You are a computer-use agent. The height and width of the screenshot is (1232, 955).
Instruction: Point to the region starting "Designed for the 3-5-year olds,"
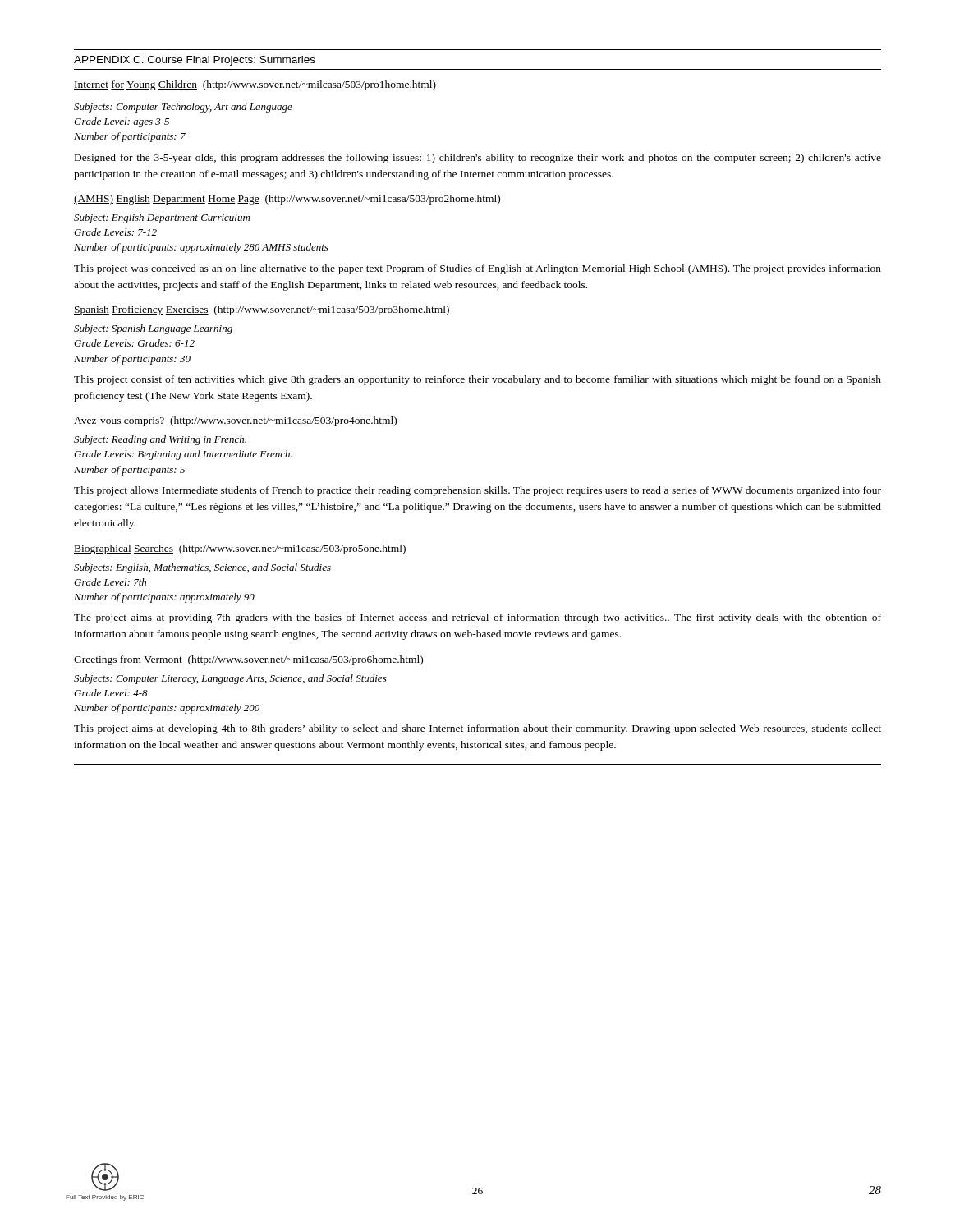point(478,165)
